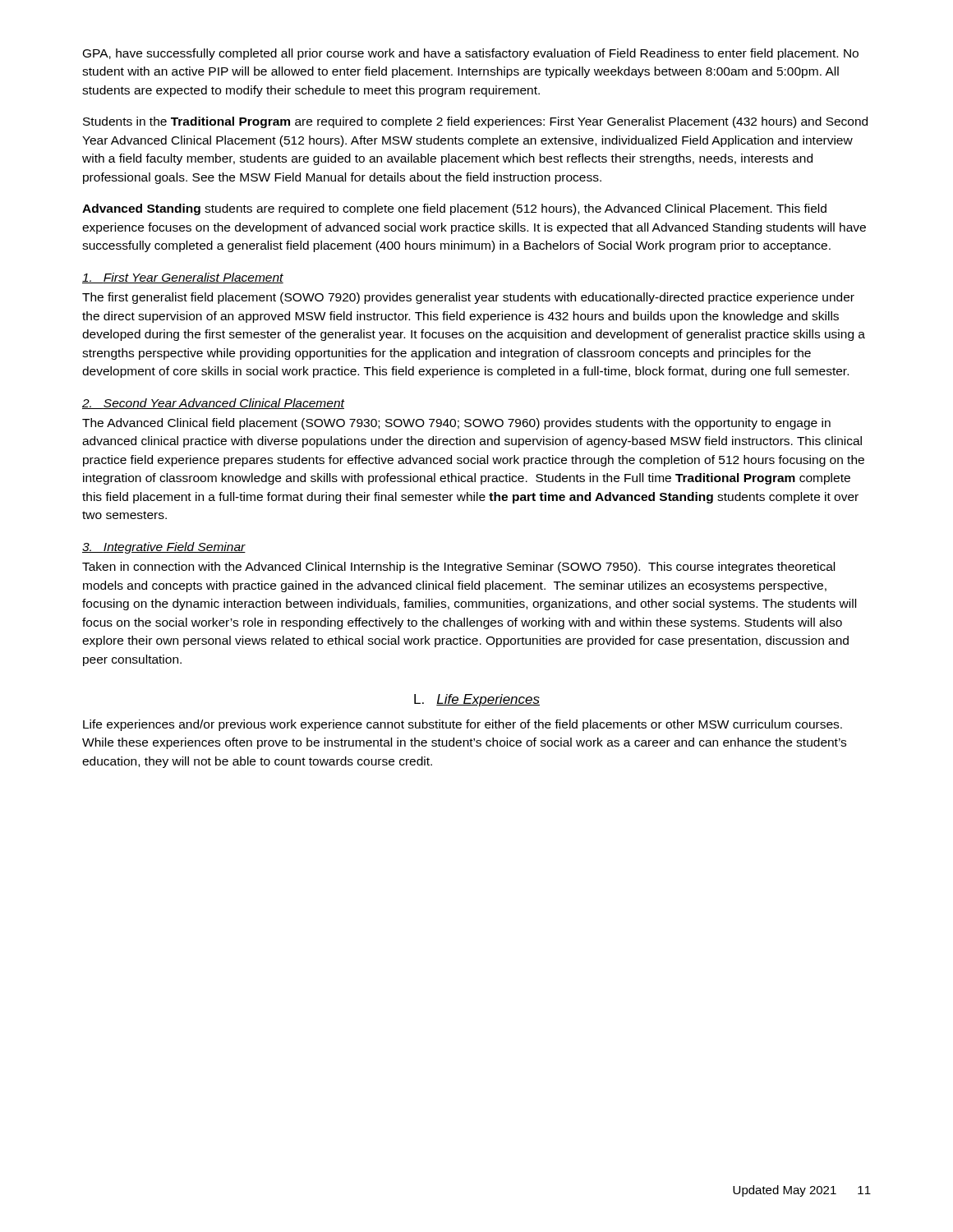Point to the passage starting "The Advanced Clinical field"
This screenshot has height=1232, width=953.
[476, 469]
